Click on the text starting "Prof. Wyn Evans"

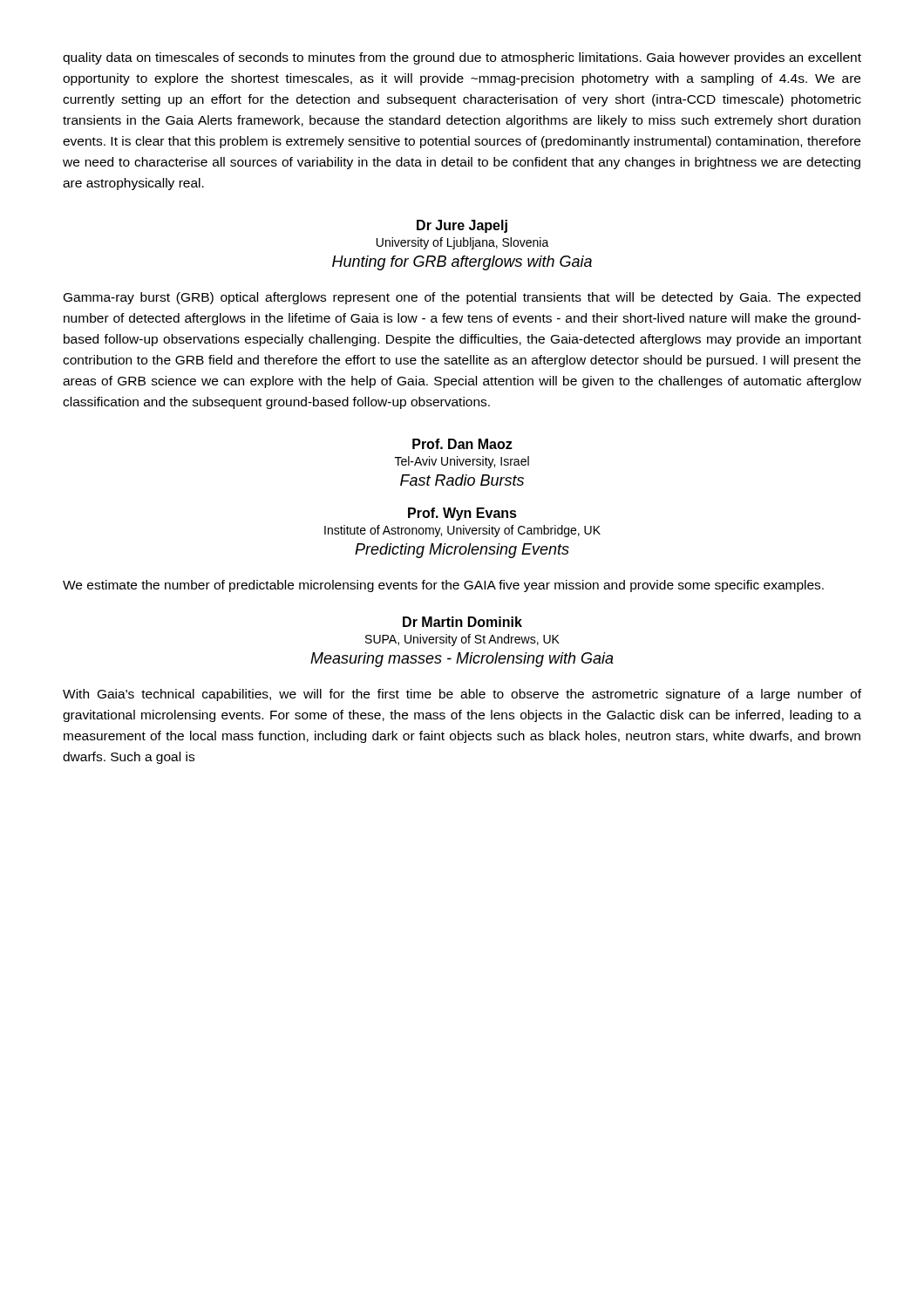click(x=462, y=513)
